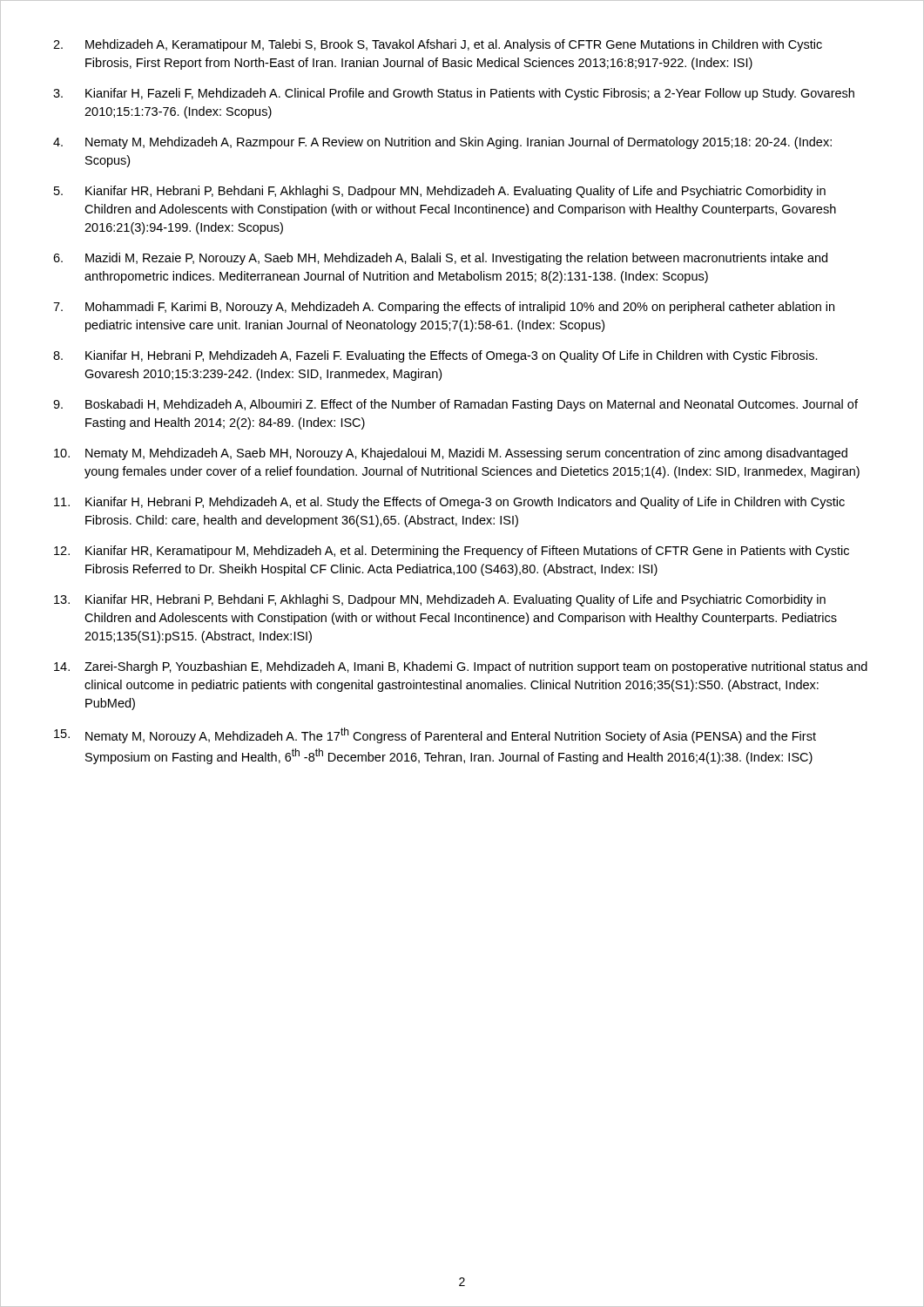
Task: Find the block on this page that starts "9. Boskabadi H, Mehdizadeh A, Alboumiri Z."
Action: pyautogui.click(x=462, y=414)
